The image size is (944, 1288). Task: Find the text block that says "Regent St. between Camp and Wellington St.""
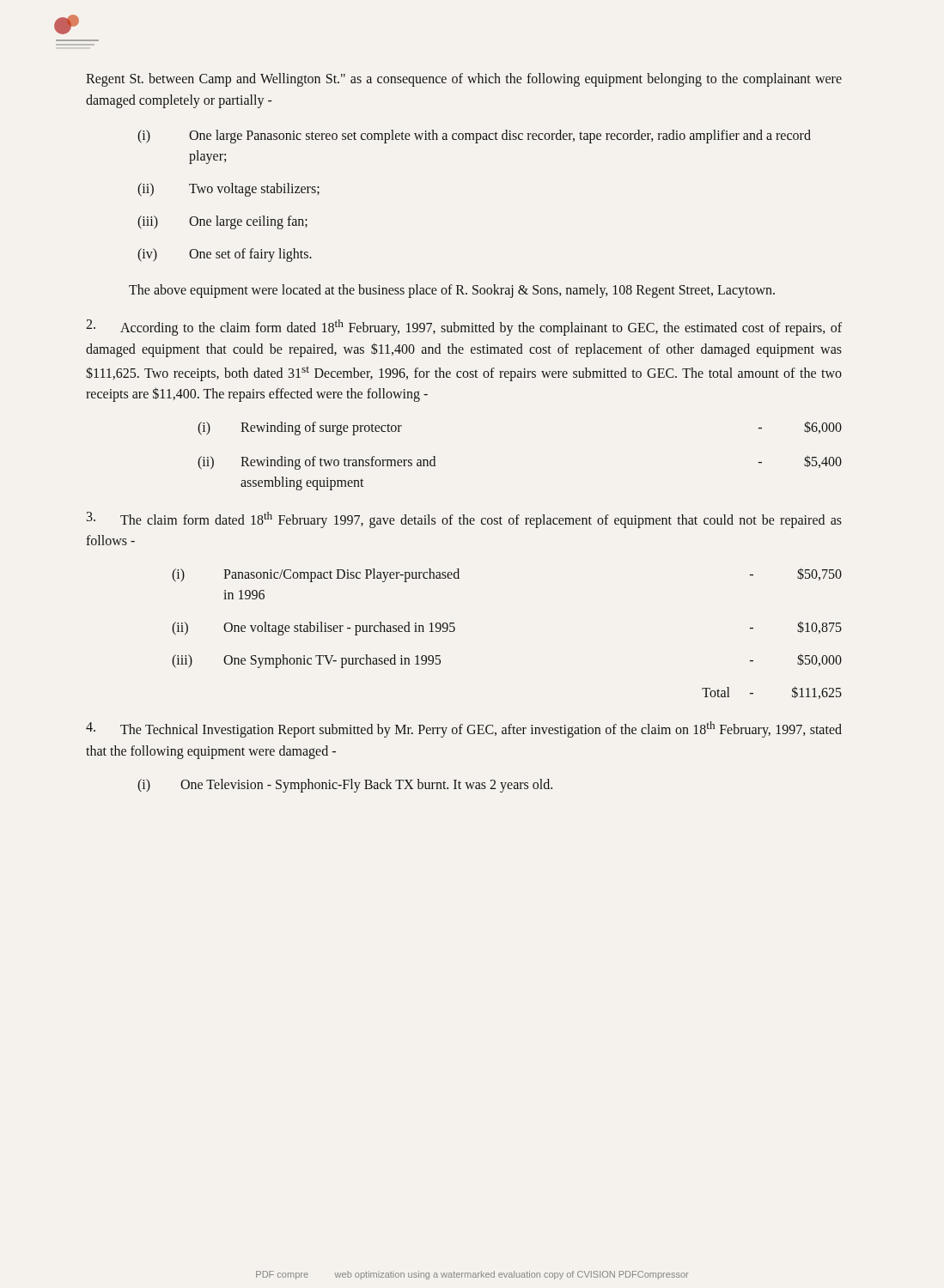pyautogui.click(x=464, y=89)
